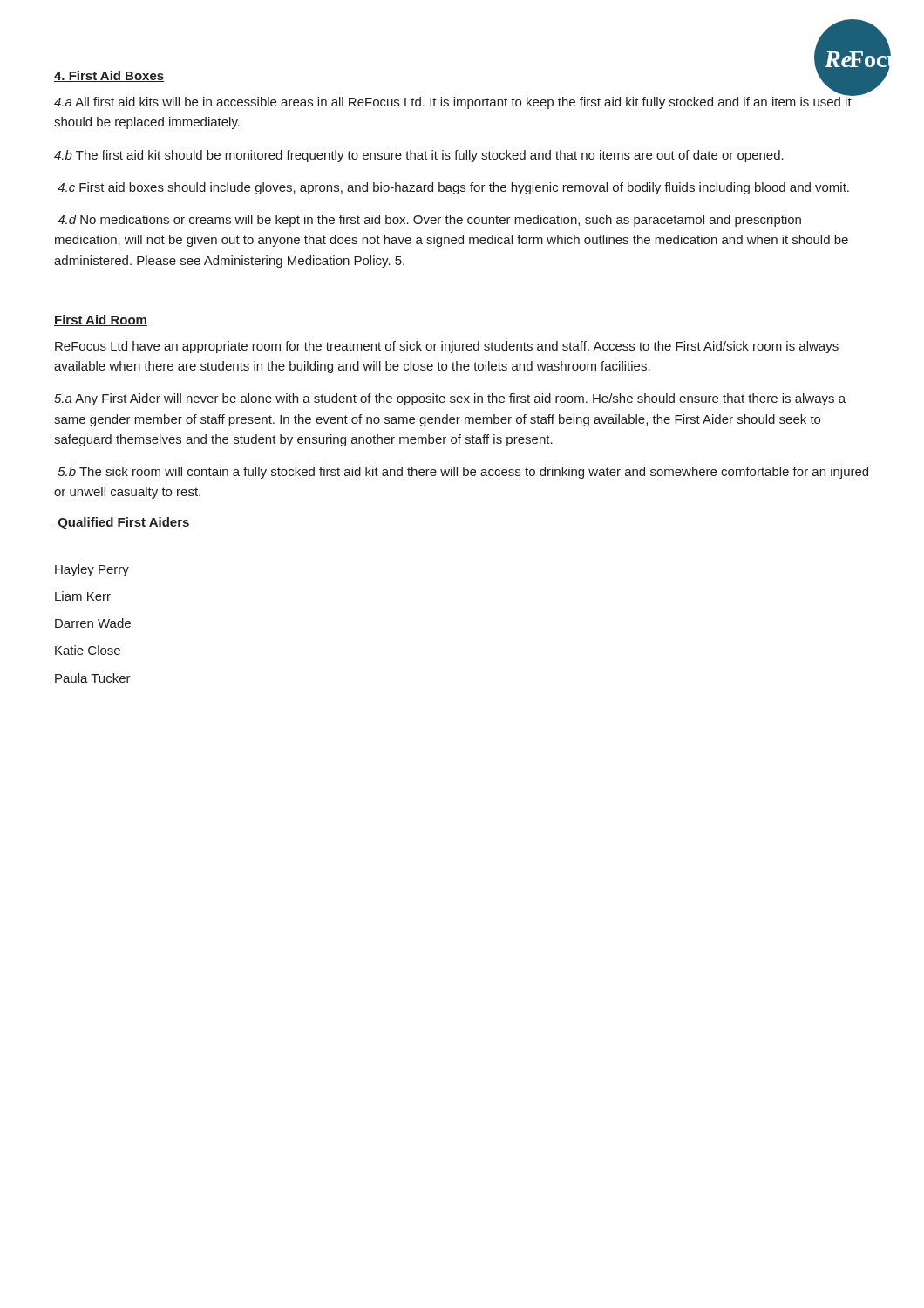Image resolution: width=924 pixels, height=1308 pixels.
Task: Select the text starting "4. First Aid Boxes"
Action: (x=109, y=75)
